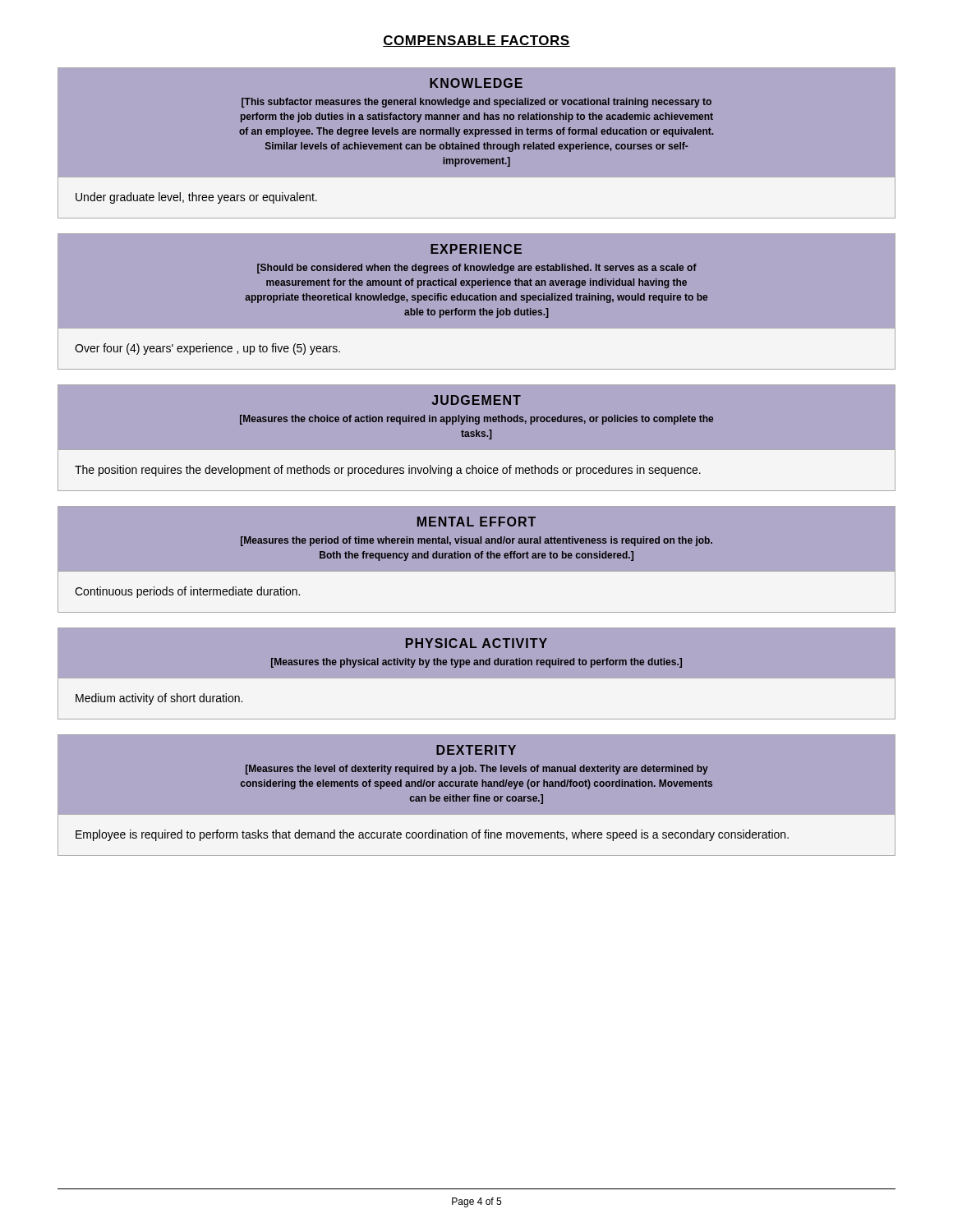The image size is (953, 1232).
Task: Select the section header that says "JUDGEMENT [Measures the choice of action required"
Action: 476,438
